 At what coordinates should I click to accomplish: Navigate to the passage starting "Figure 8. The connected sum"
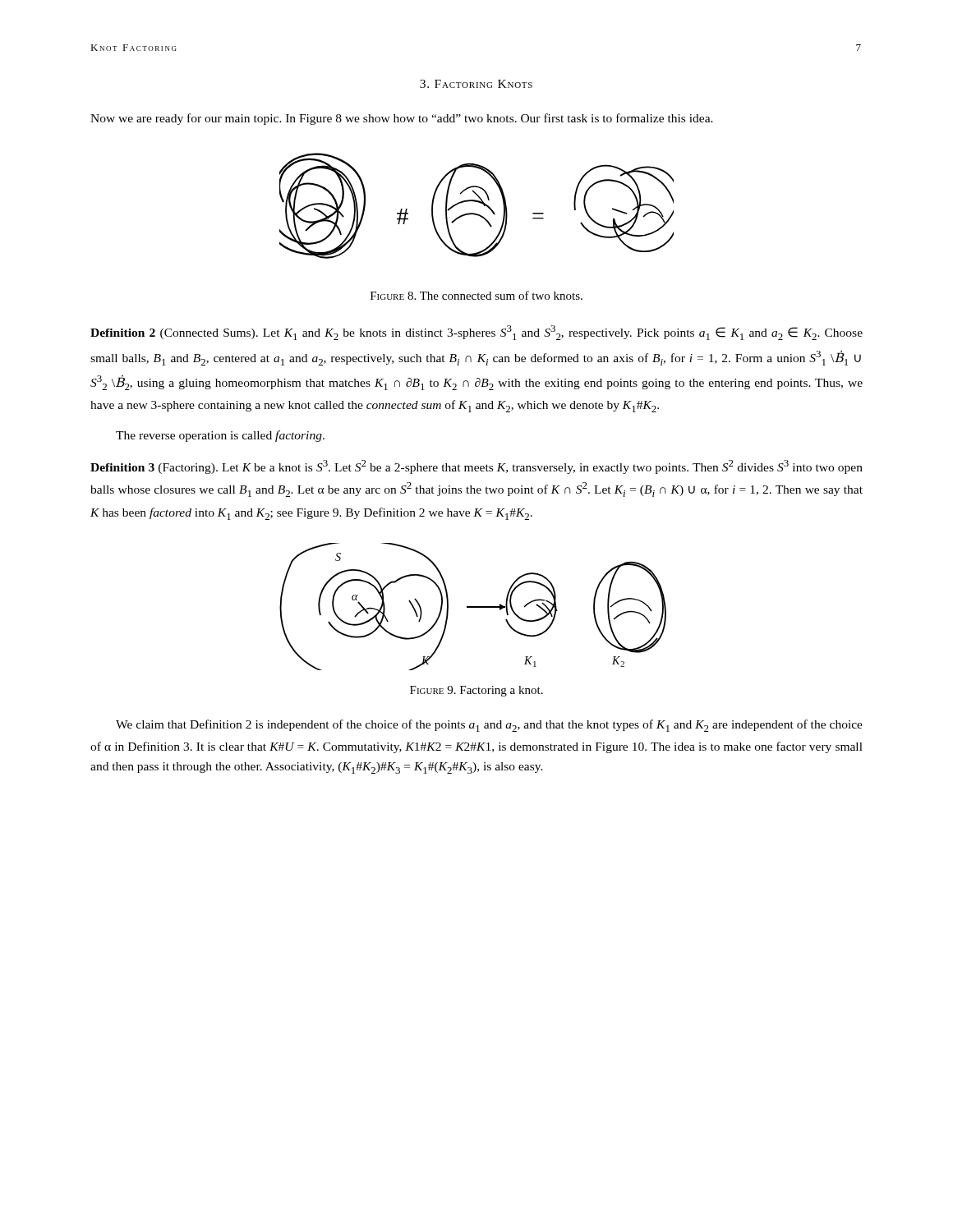pos(476,296)
